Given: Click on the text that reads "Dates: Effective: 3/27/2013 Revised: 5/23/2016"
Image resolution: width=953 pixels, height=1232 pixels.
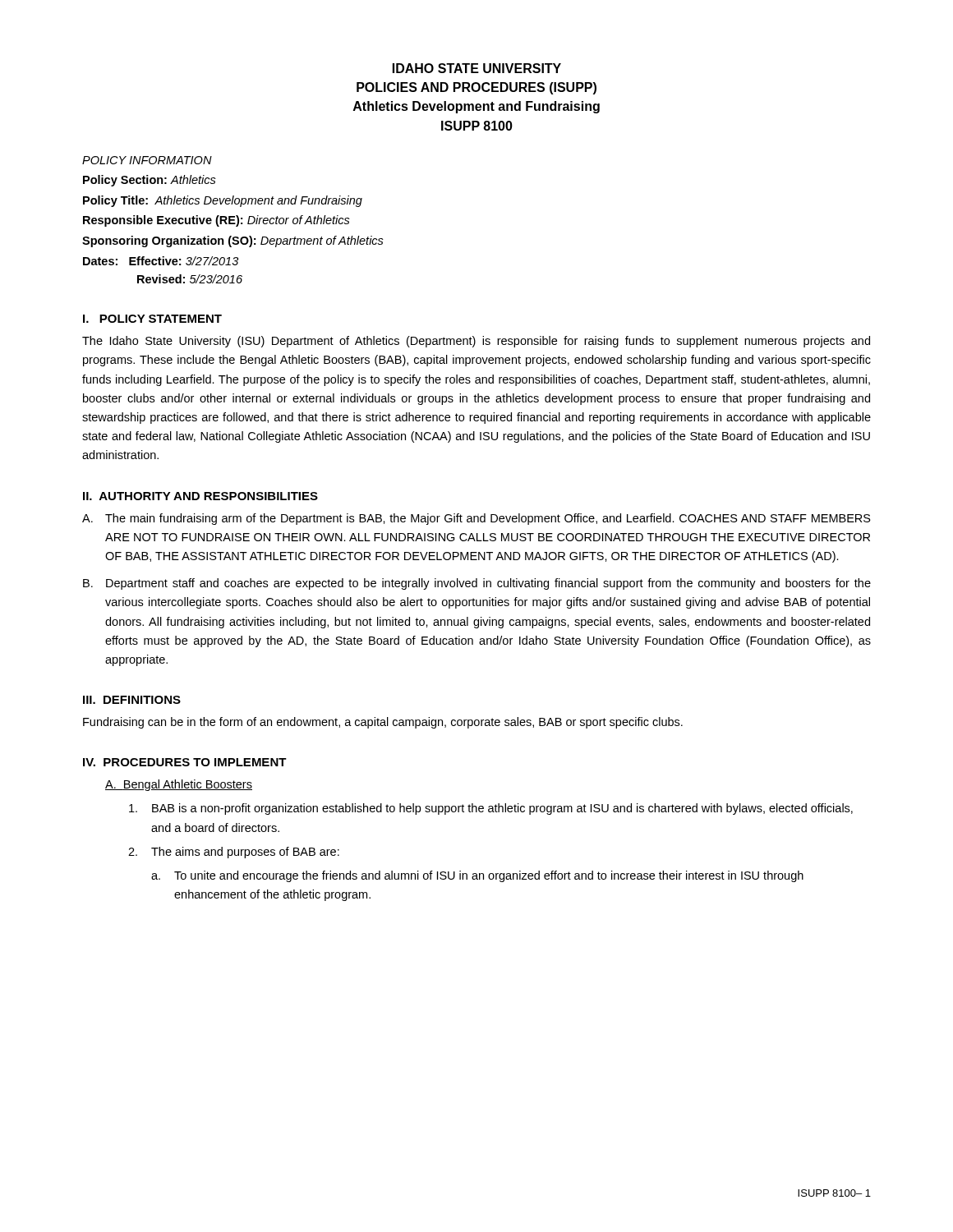Looking at the screenshot, I should click(161, 261).
